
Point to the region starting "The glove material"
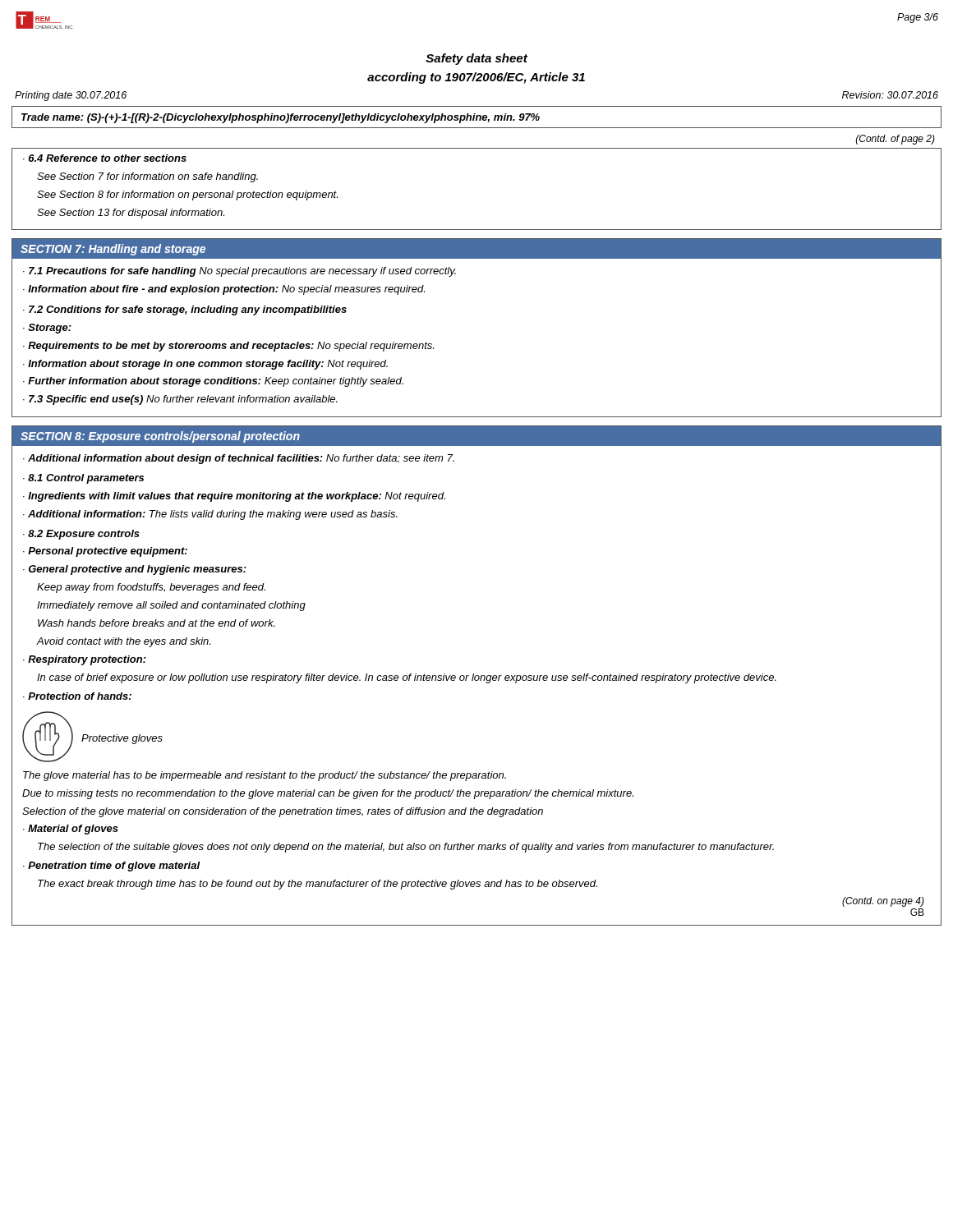265,775
